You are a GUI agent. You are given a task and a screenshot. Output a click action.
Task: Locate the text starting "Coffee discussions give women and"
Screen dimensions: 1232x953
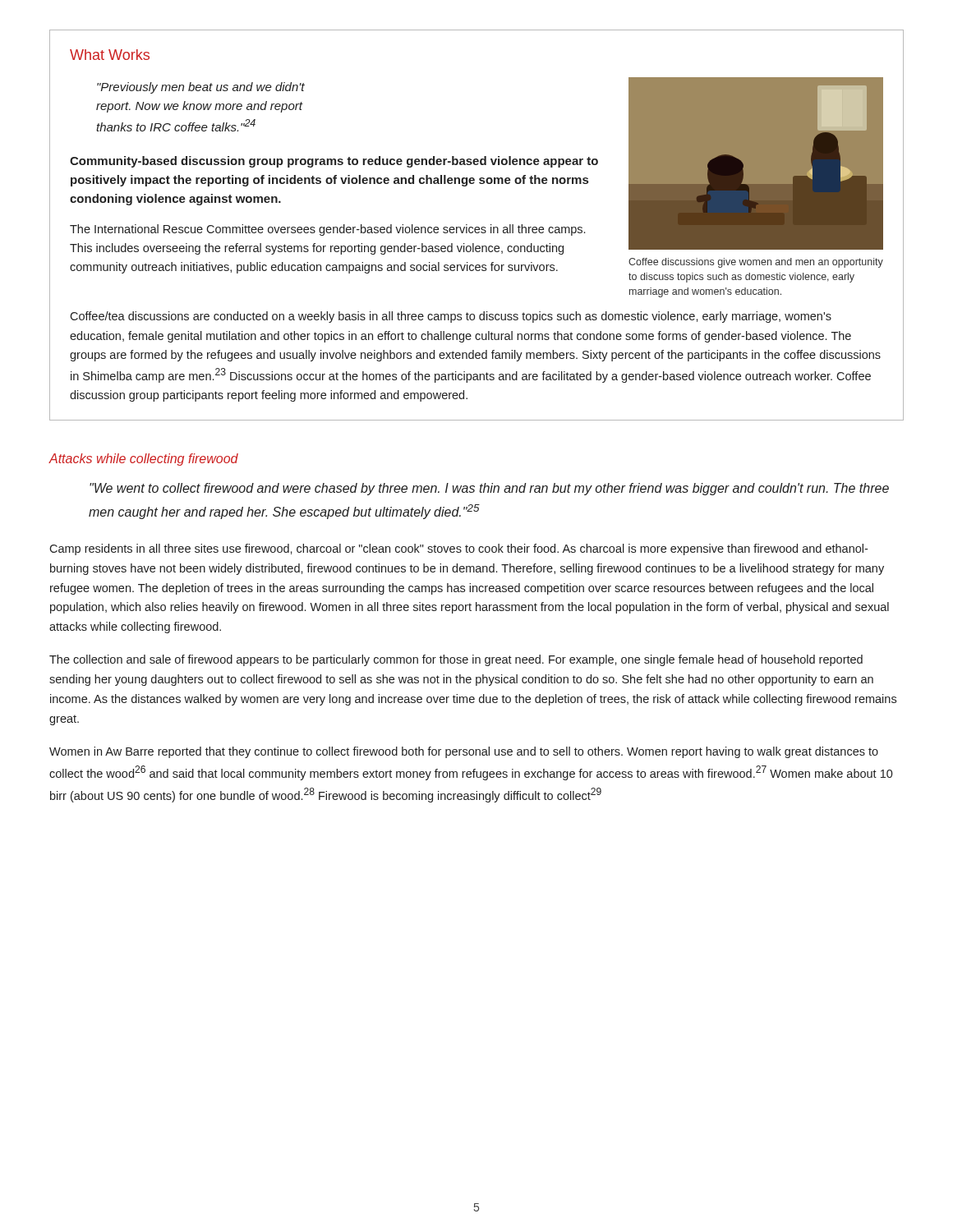click(756, 277)
